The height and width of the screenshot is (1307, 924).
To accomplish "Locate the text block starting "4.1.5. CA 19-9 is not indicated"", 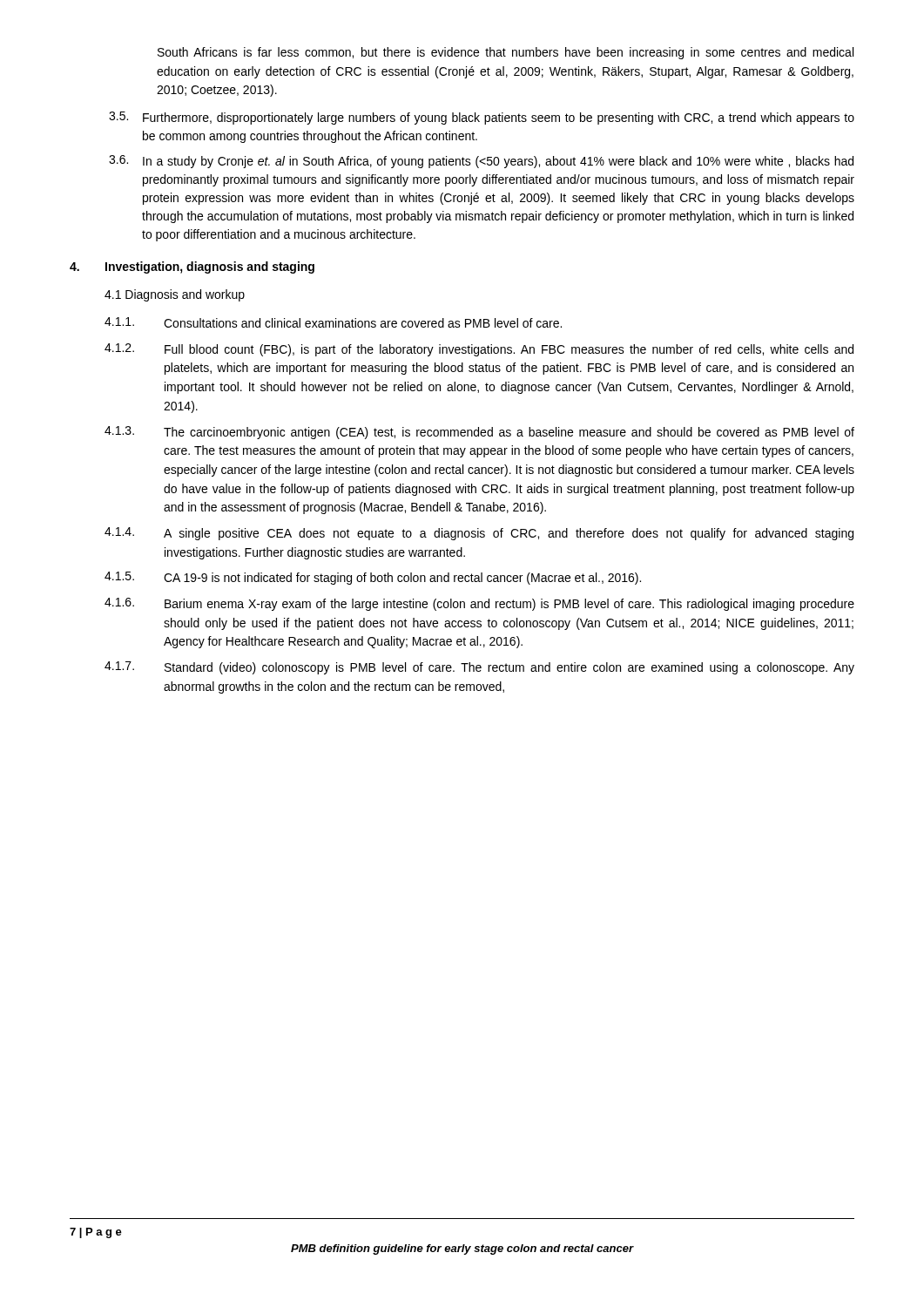I will [x=479, y=579].
